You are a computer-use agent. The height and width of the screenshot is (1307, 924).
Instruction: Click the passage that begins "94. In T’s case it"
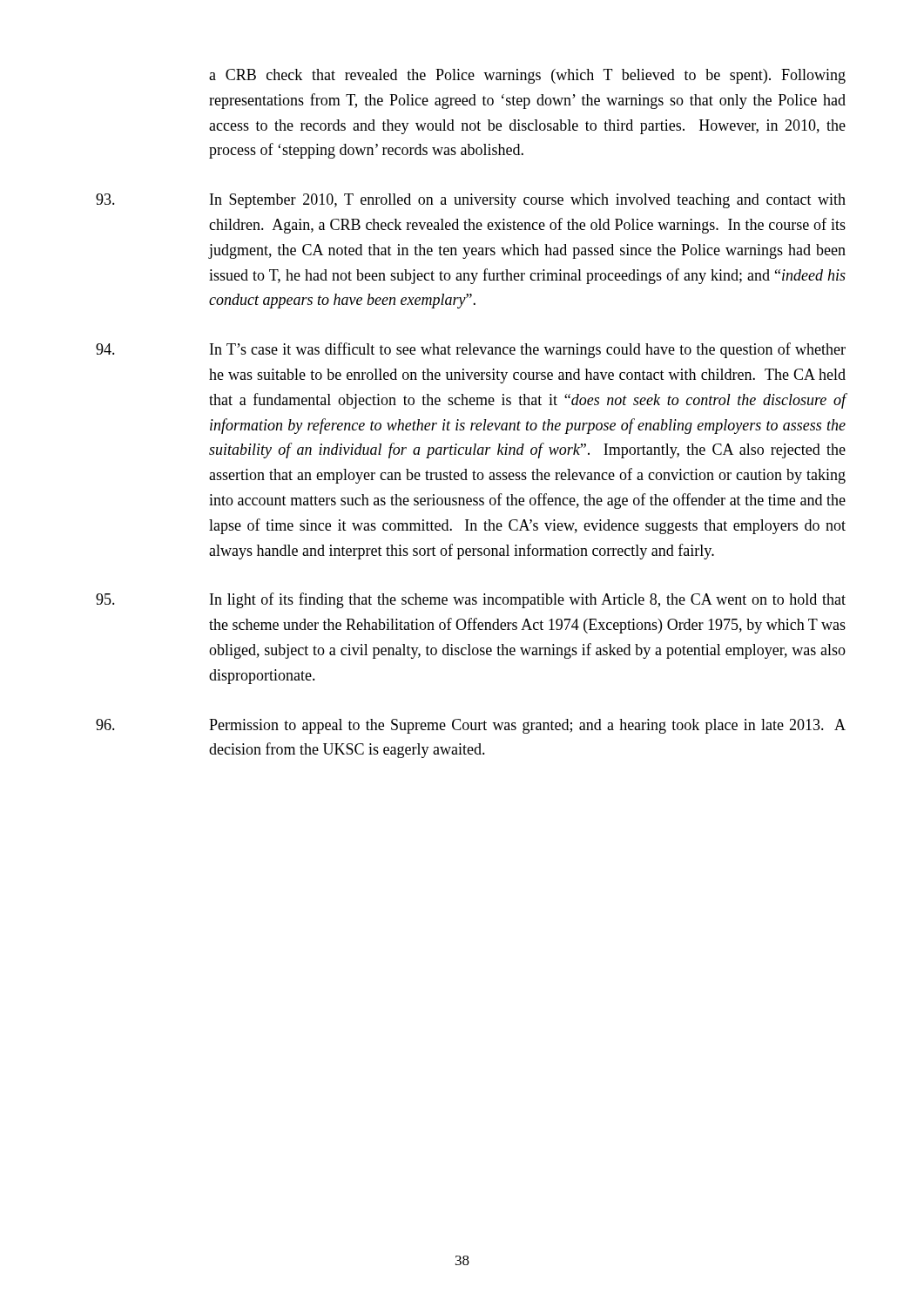click(x=471, y=450)
